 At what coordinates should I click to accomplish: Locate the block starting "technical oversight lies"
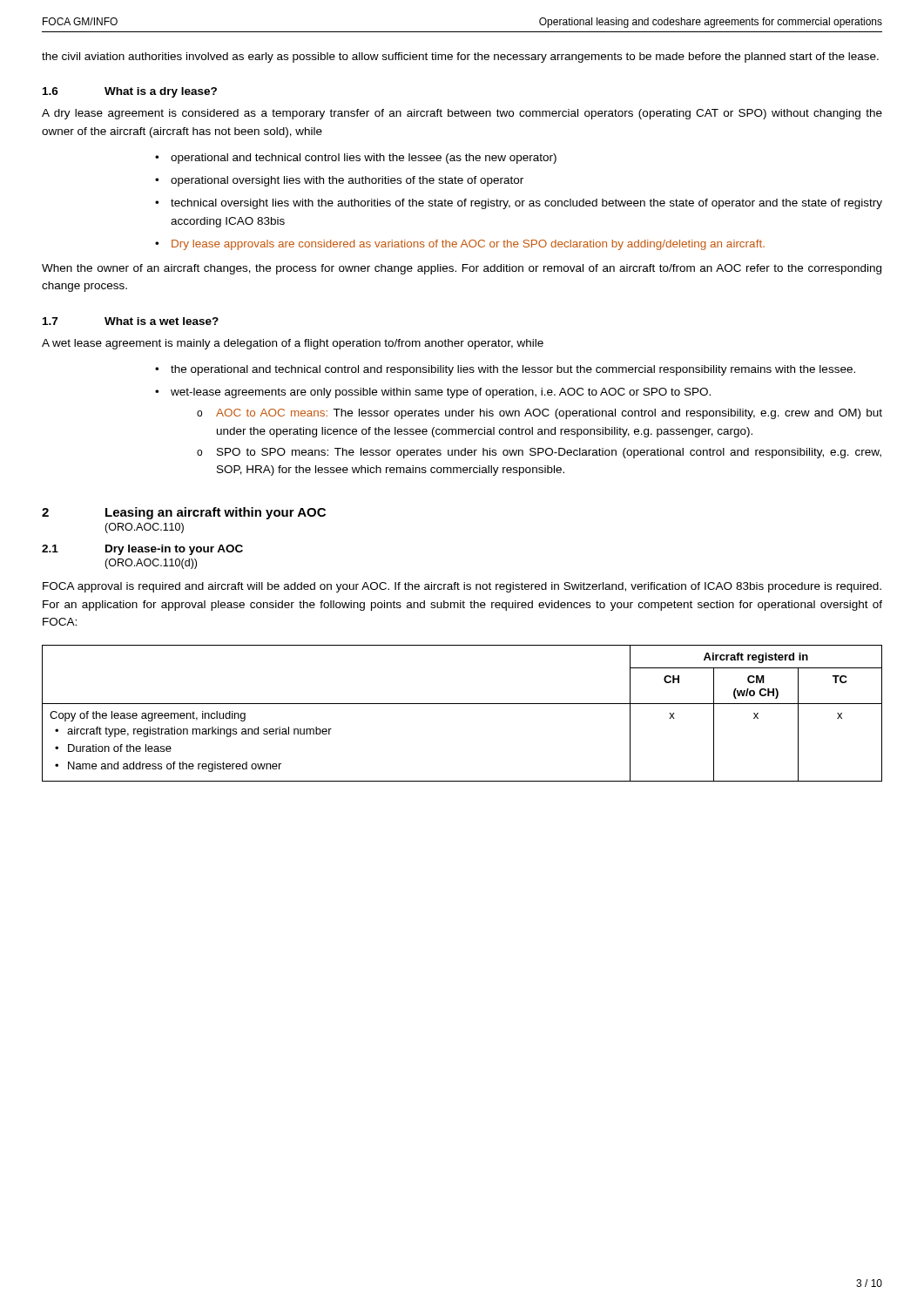point(514,212)
